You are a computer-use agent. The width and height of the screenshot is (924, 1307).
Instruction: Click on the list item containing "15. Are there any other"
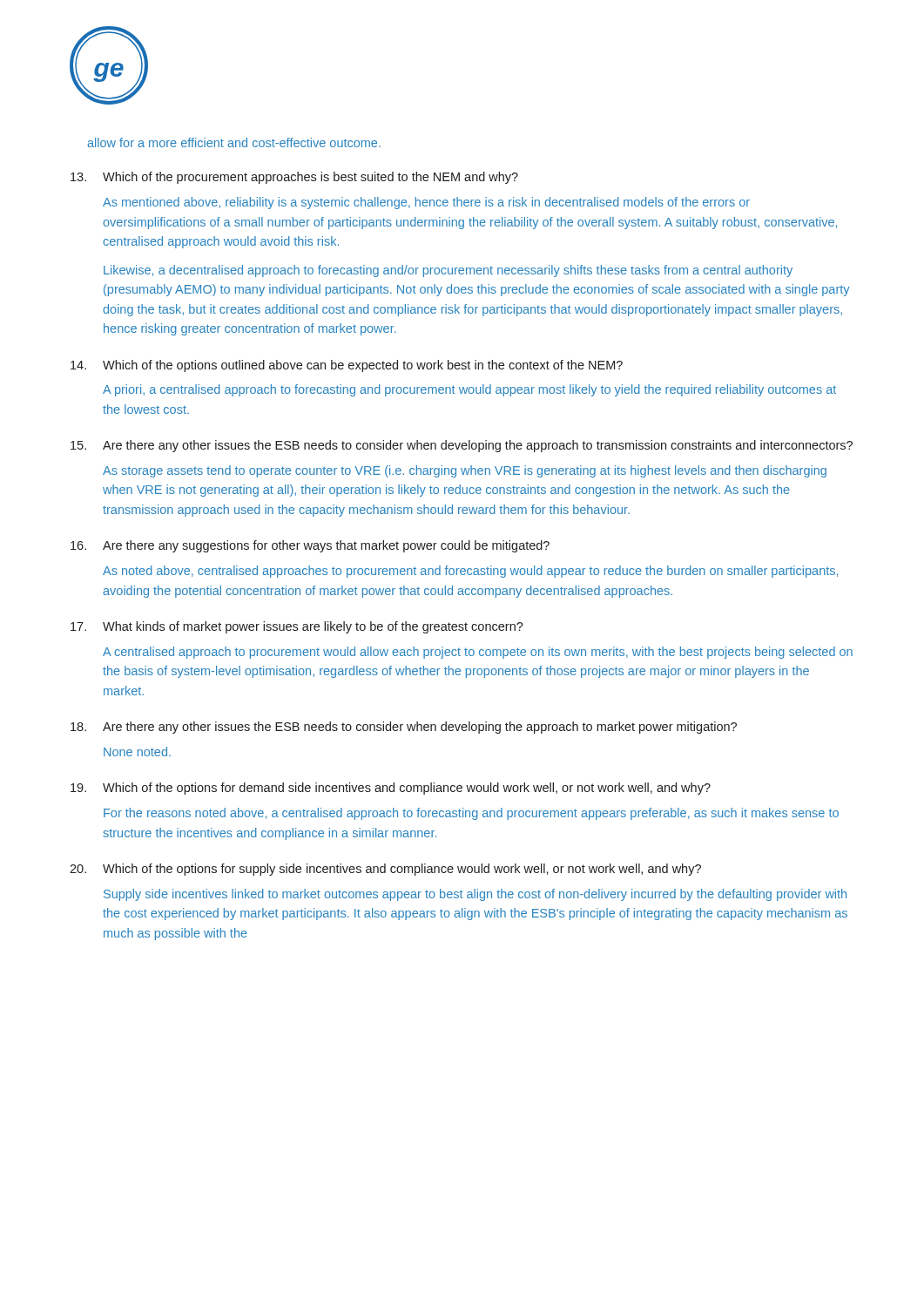click(x=462, y=478)
